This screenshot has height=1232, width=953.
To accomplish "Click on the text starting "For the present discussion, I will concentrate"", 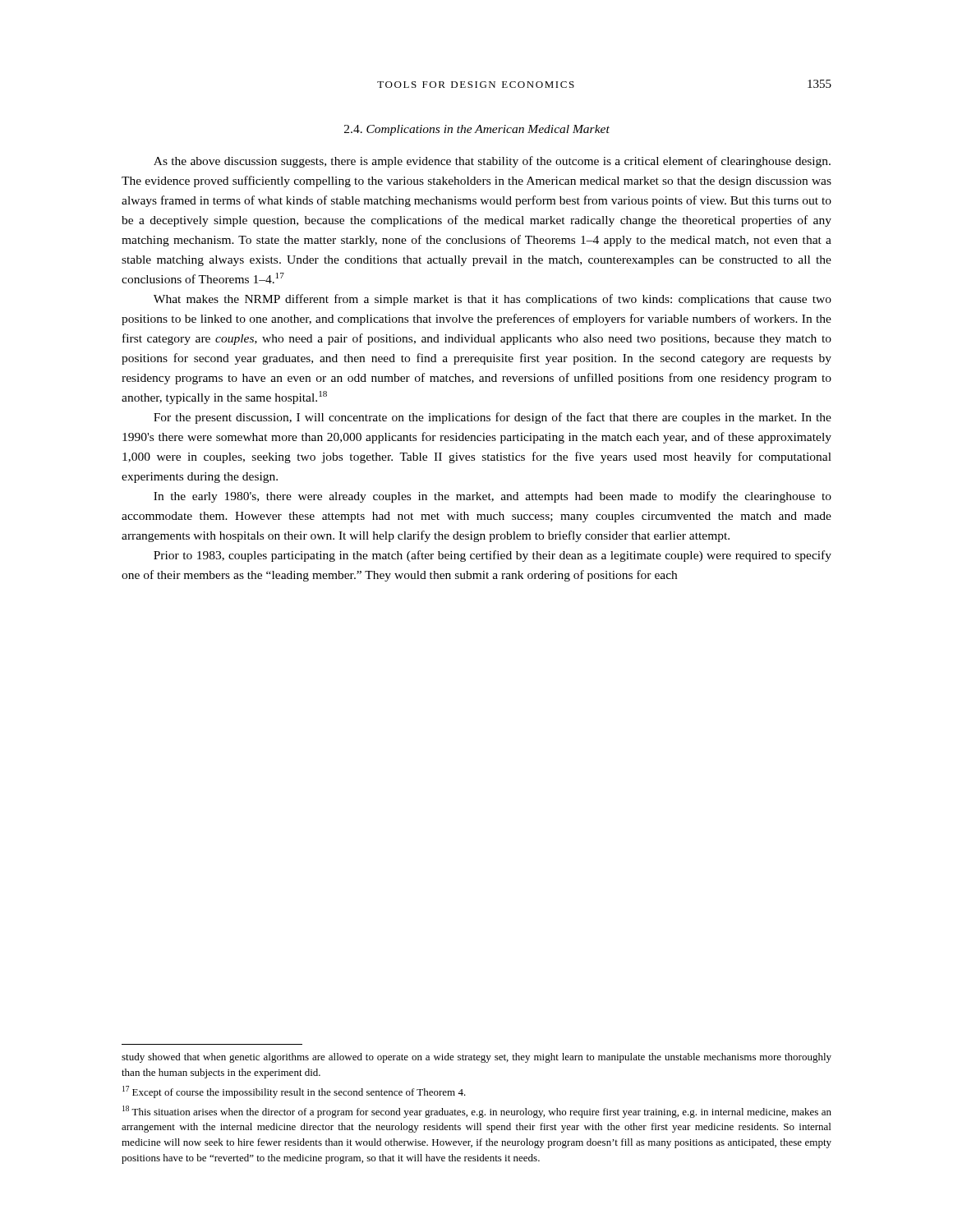I will (x=476, y=447).
